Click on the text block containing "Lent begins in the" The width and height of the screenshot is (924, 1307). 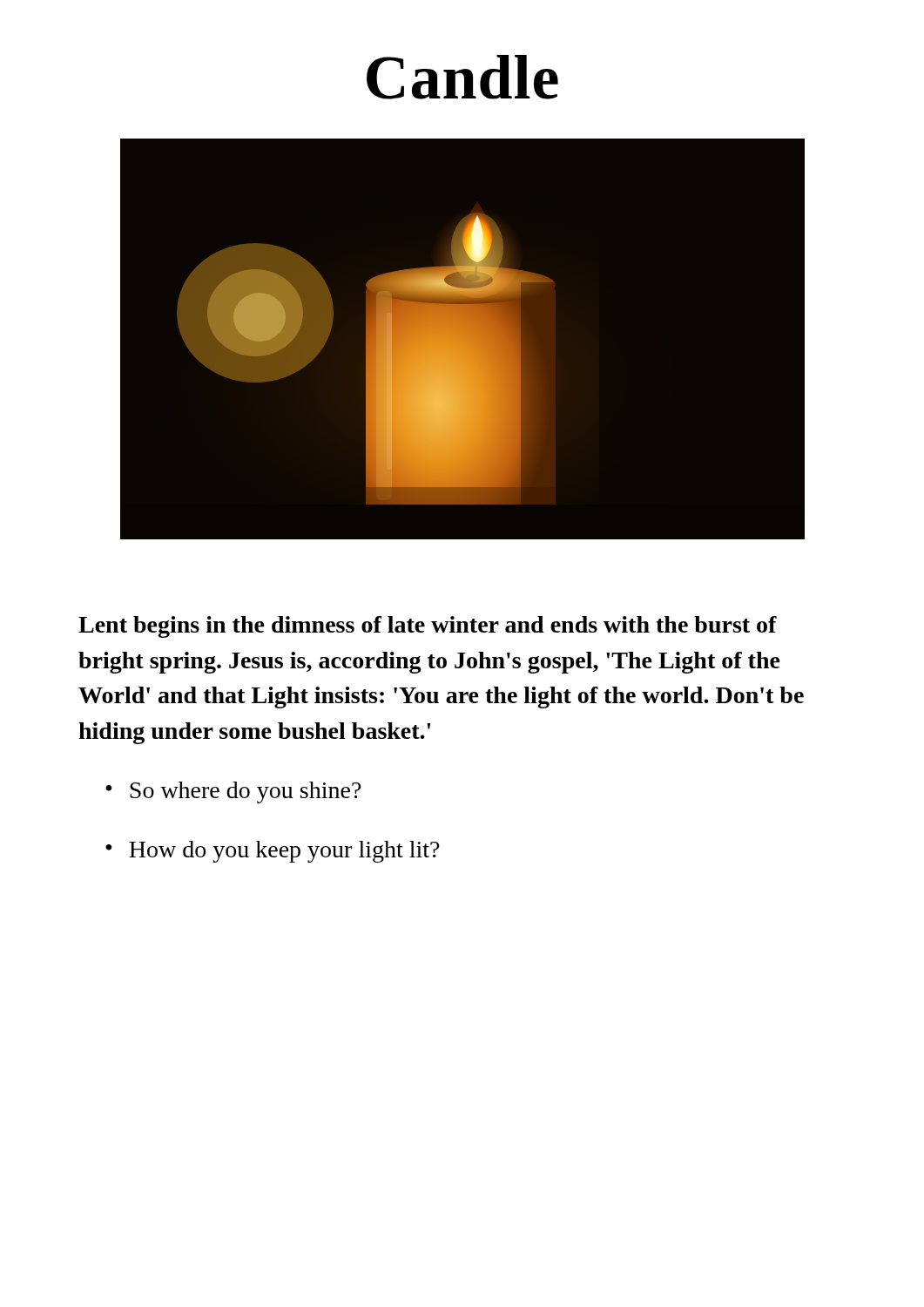point(462,678)
